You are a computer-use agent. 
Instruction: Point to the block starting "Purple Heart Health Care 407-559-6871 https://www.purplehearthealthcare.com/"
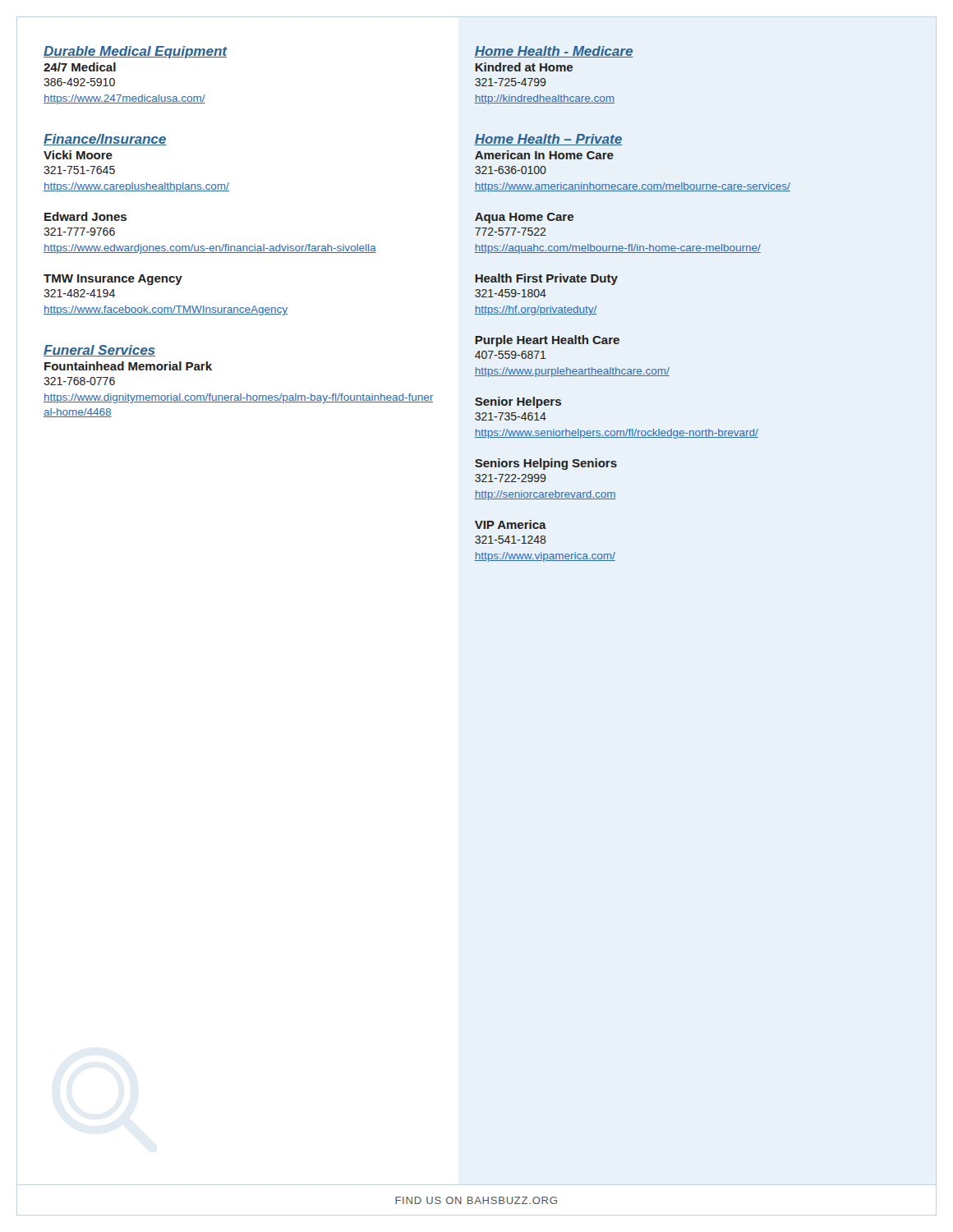547,341
